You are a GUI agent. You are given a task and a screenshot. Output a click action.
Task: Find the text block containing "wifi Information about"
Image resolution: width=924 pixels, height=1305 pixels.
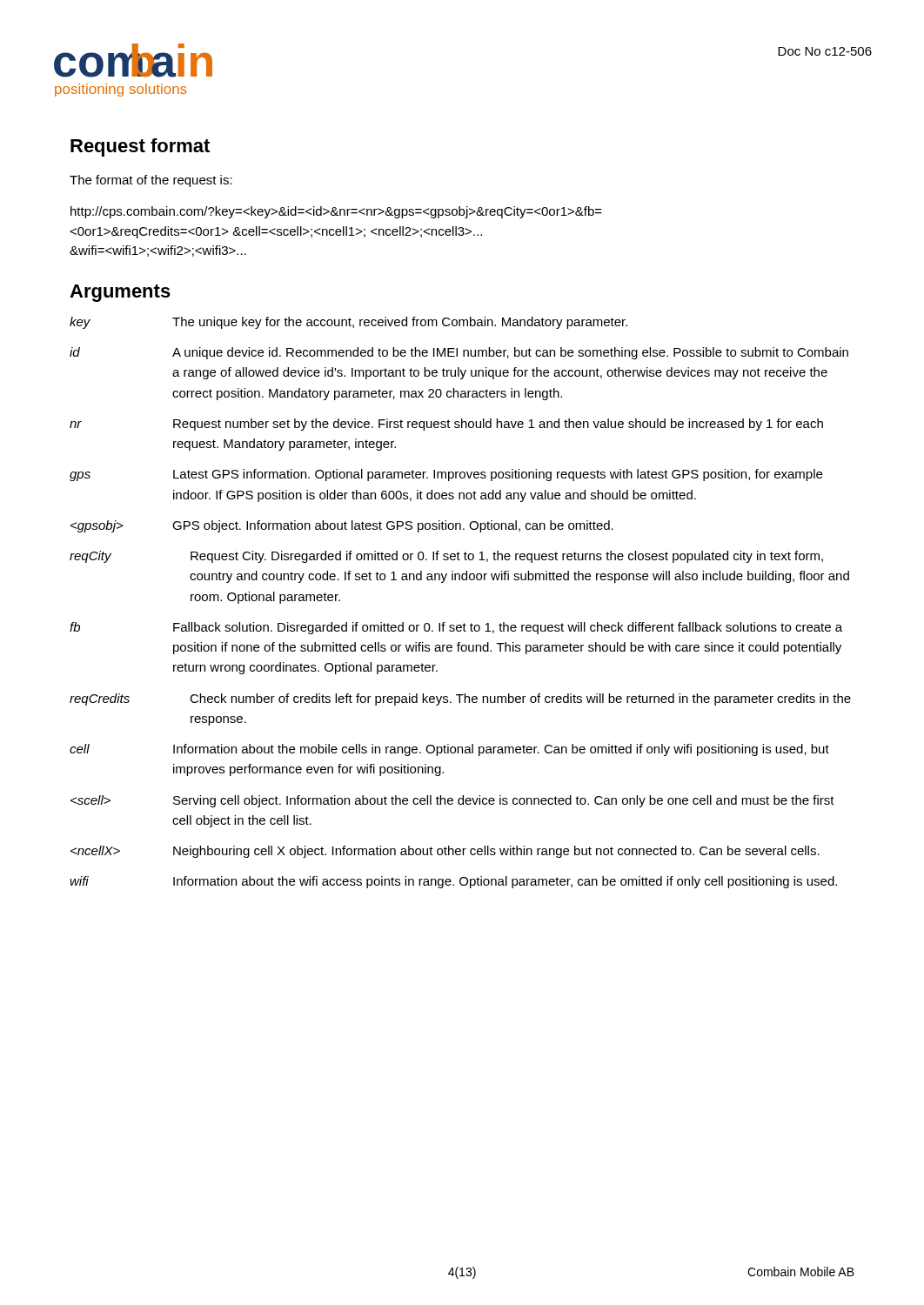coord(462,881)
